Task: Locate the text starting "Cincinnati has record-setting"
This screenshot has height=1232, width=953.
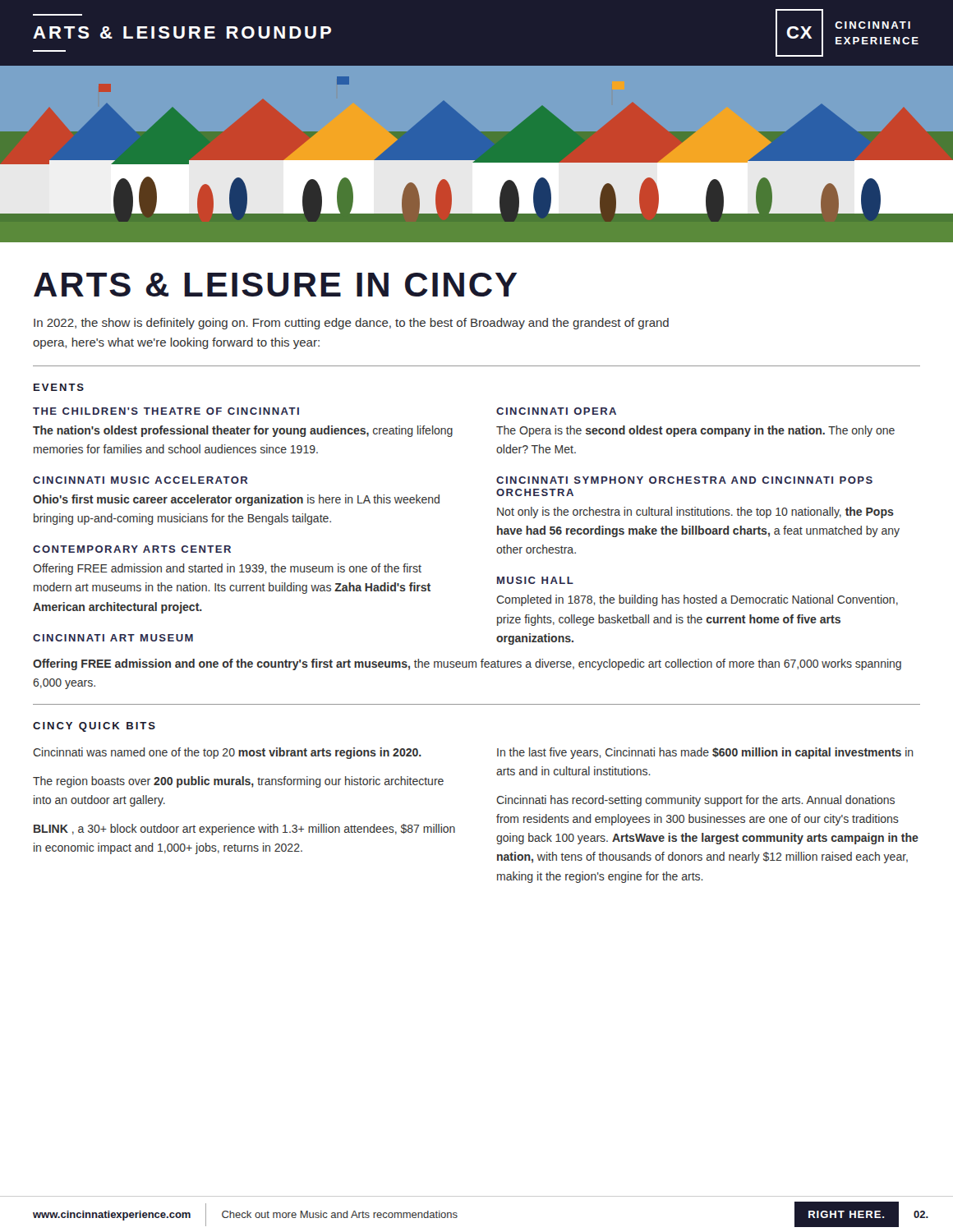Action: (707, 838)
